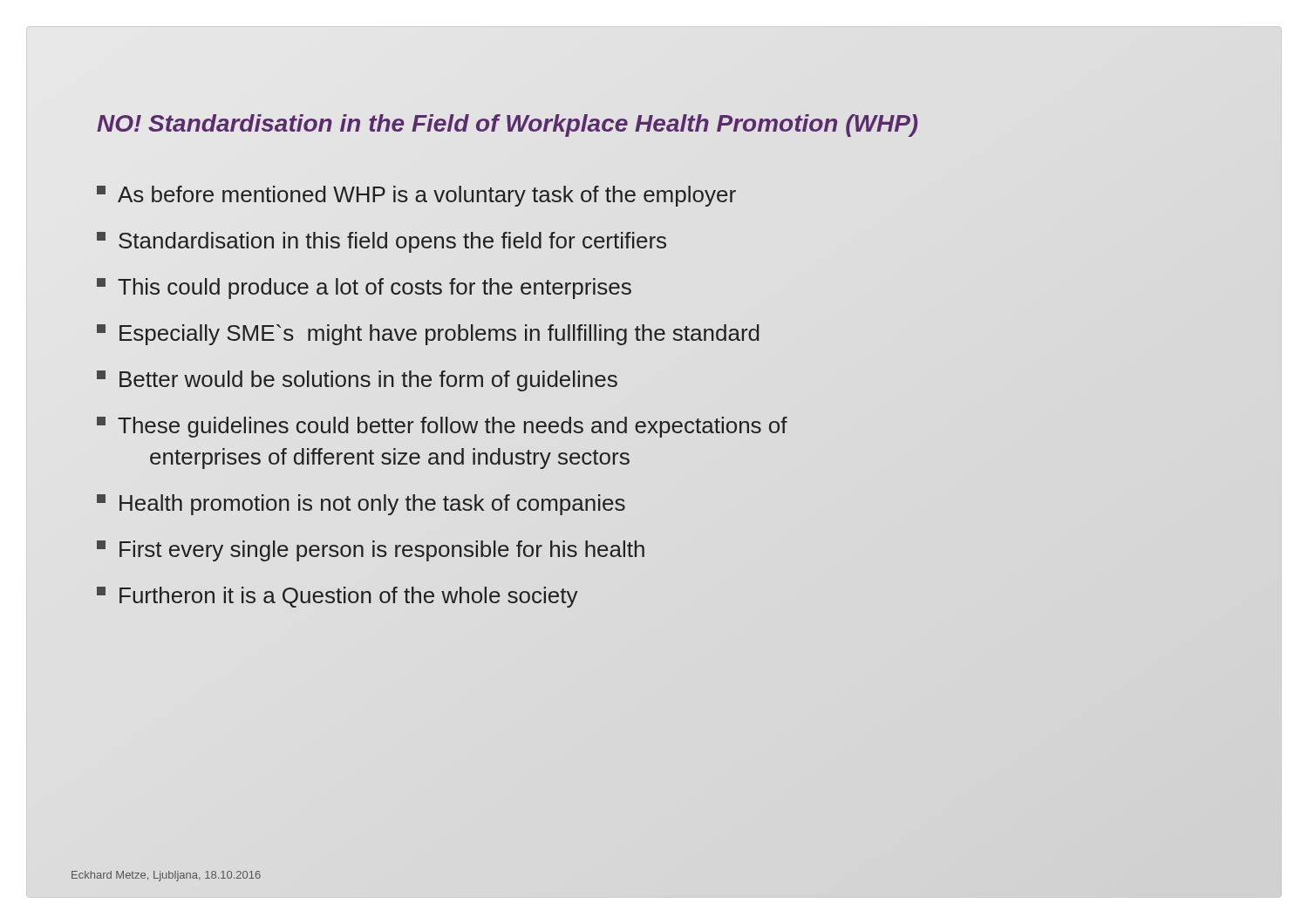Click on the region starting "These guidelines could better"
1308x924 pixels.
tap(442, 442)
